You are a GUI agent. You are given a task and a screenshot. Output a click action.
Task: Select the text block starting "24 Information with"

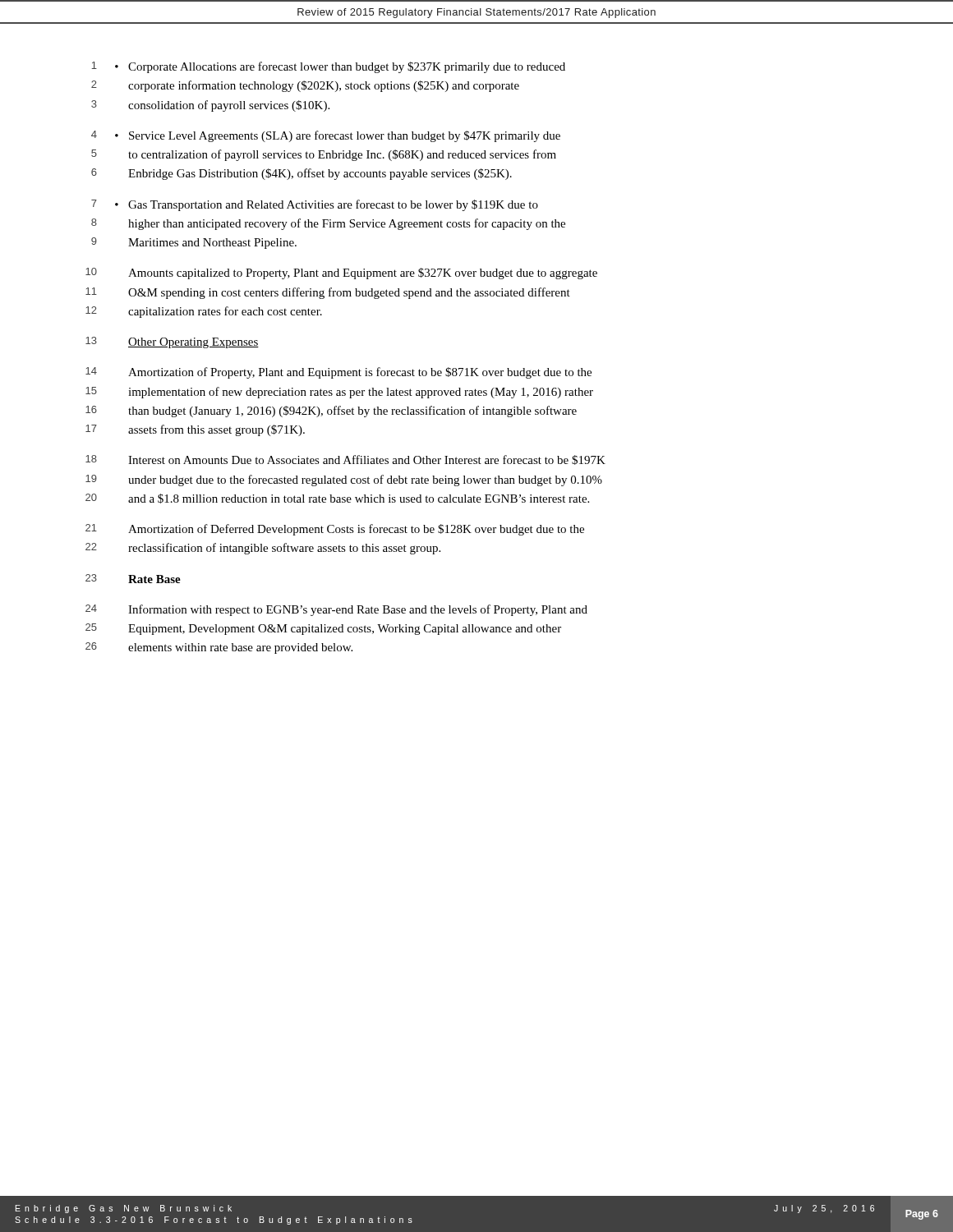click(x=476, y=610)
